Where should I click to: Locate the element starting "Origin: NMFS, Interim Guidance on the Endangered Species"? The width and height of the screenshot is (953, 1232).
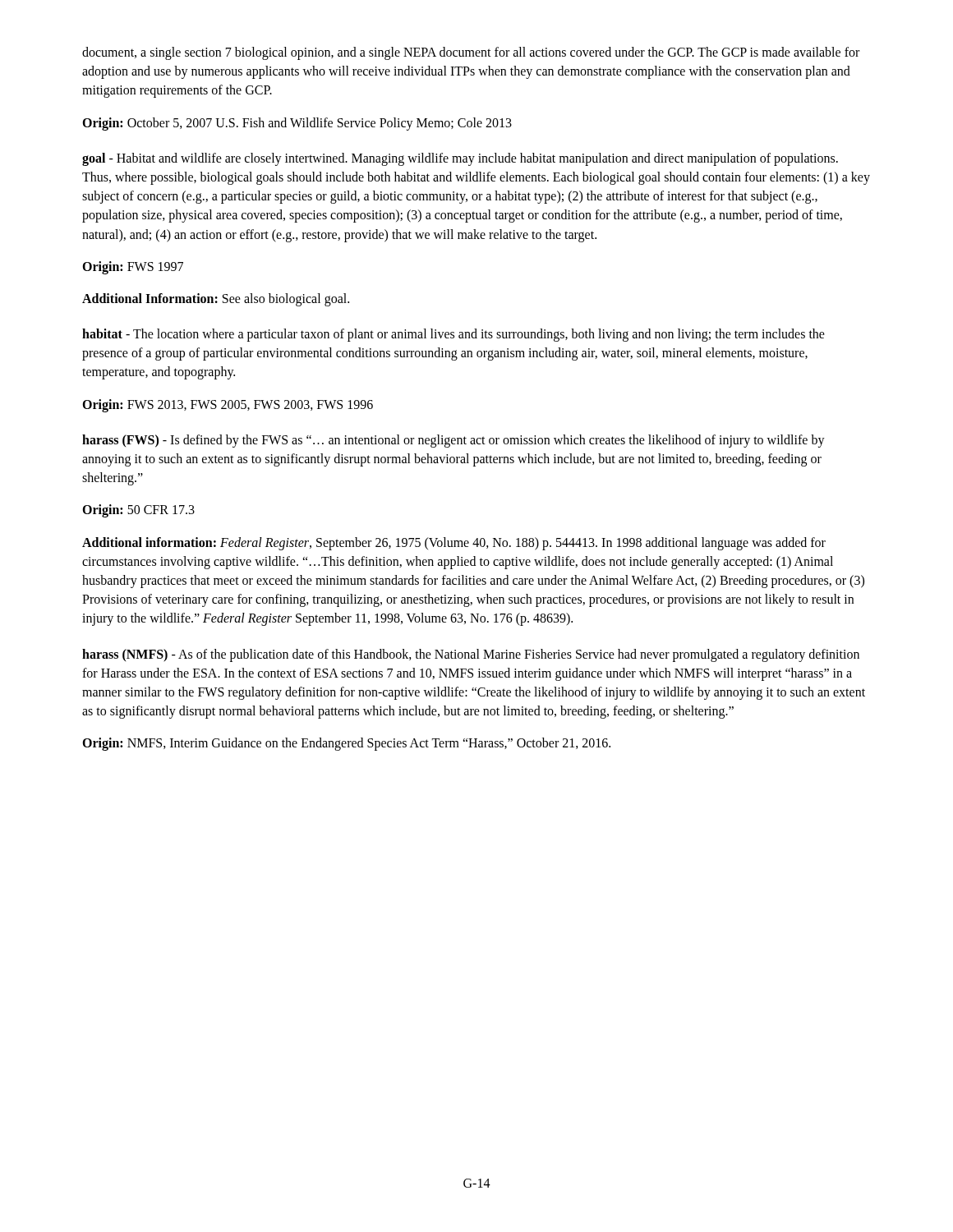pyautogui.click(x=476, y=743)
